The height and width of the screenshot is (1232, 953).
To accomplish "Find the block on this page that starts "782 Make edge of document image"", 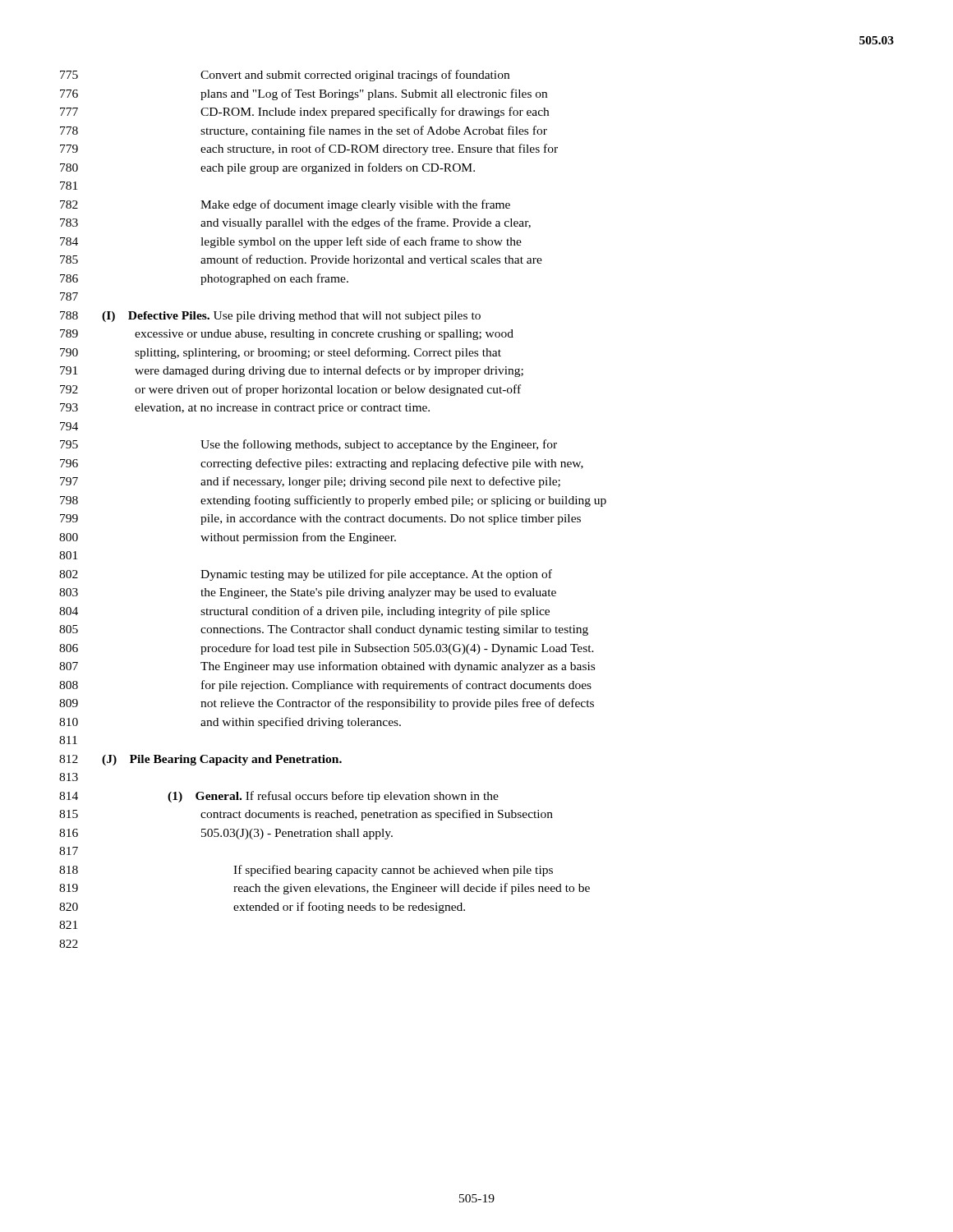I will pyautogui.click(x=476, y=241).
